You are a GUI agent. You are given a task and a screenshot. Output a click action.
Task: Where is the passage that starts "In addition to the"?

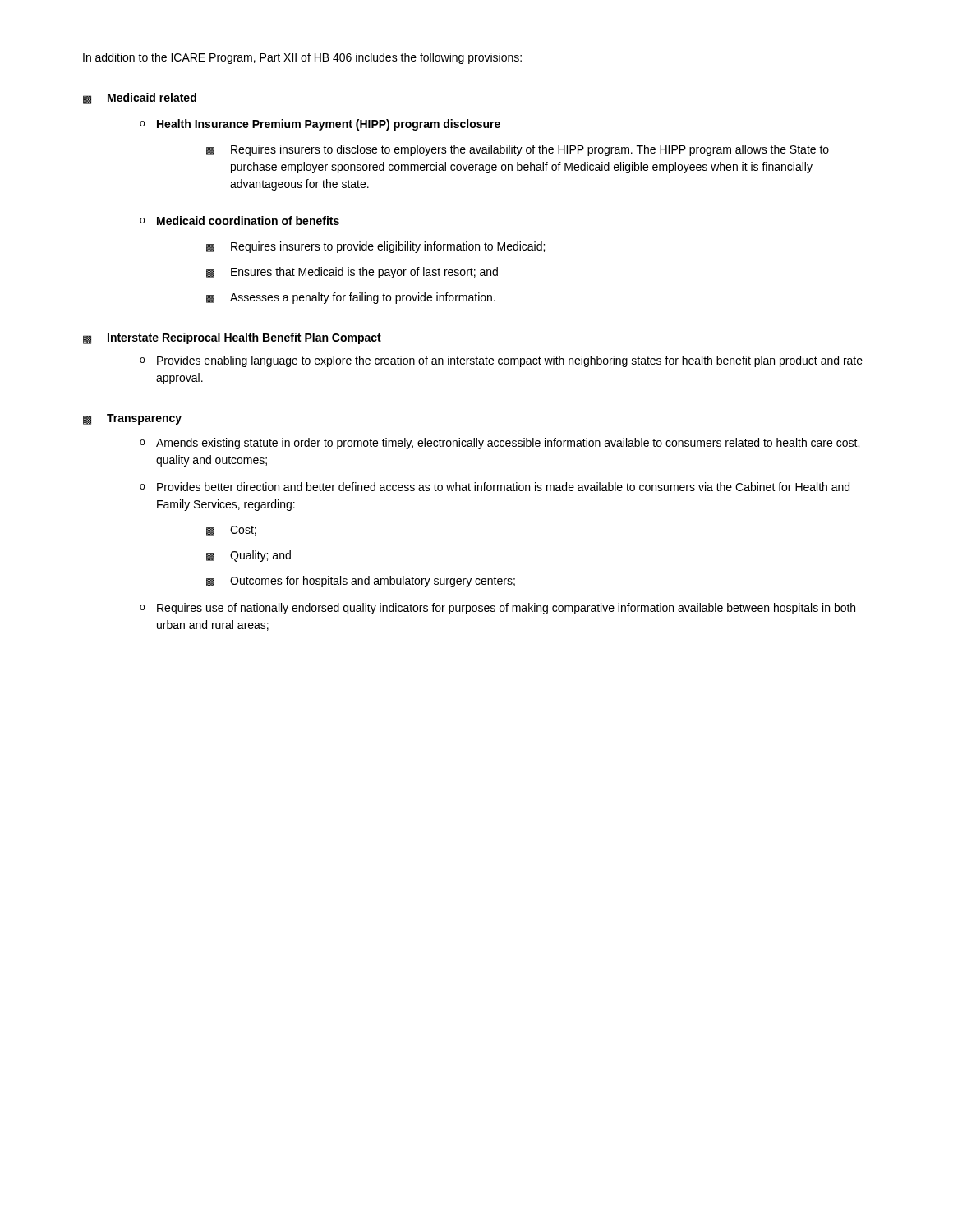(302, 57)
